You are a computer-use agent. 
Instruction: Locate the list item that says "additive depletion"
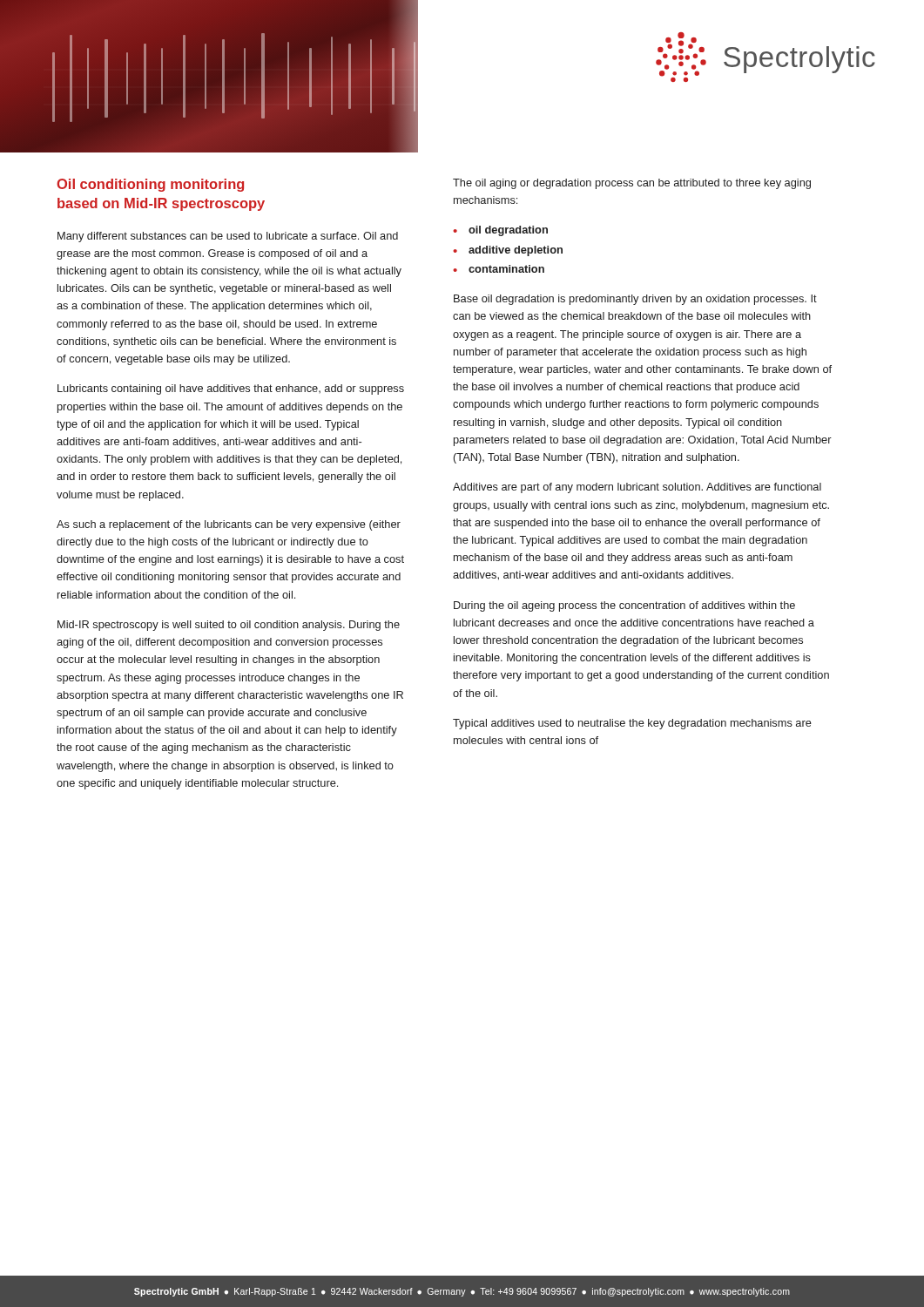[x=516, y=249]
